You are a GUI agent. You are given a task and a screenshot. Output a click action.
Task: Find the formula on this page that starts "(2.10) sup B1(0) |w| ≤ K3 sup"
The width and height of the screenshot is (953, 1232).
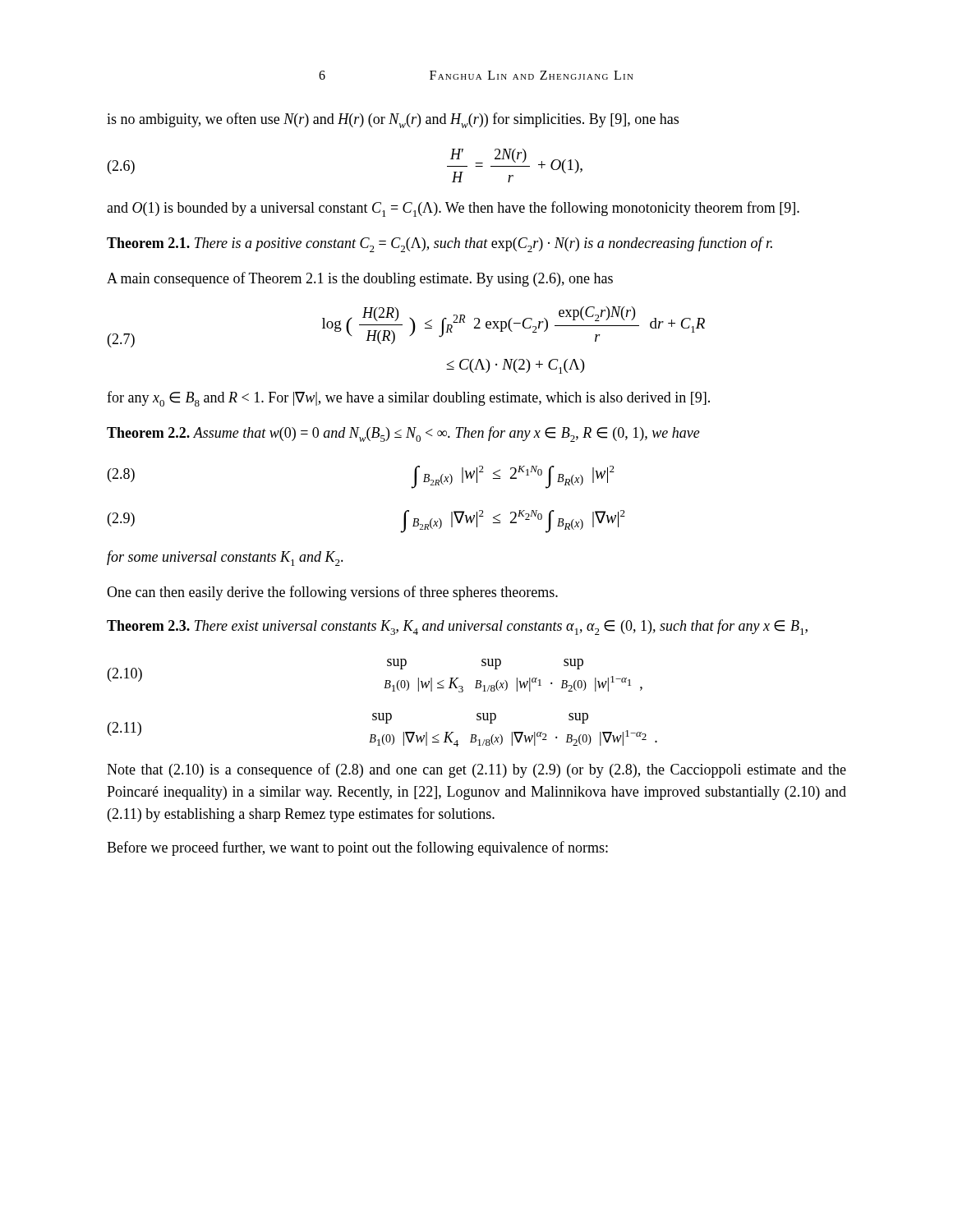point(476,674)
